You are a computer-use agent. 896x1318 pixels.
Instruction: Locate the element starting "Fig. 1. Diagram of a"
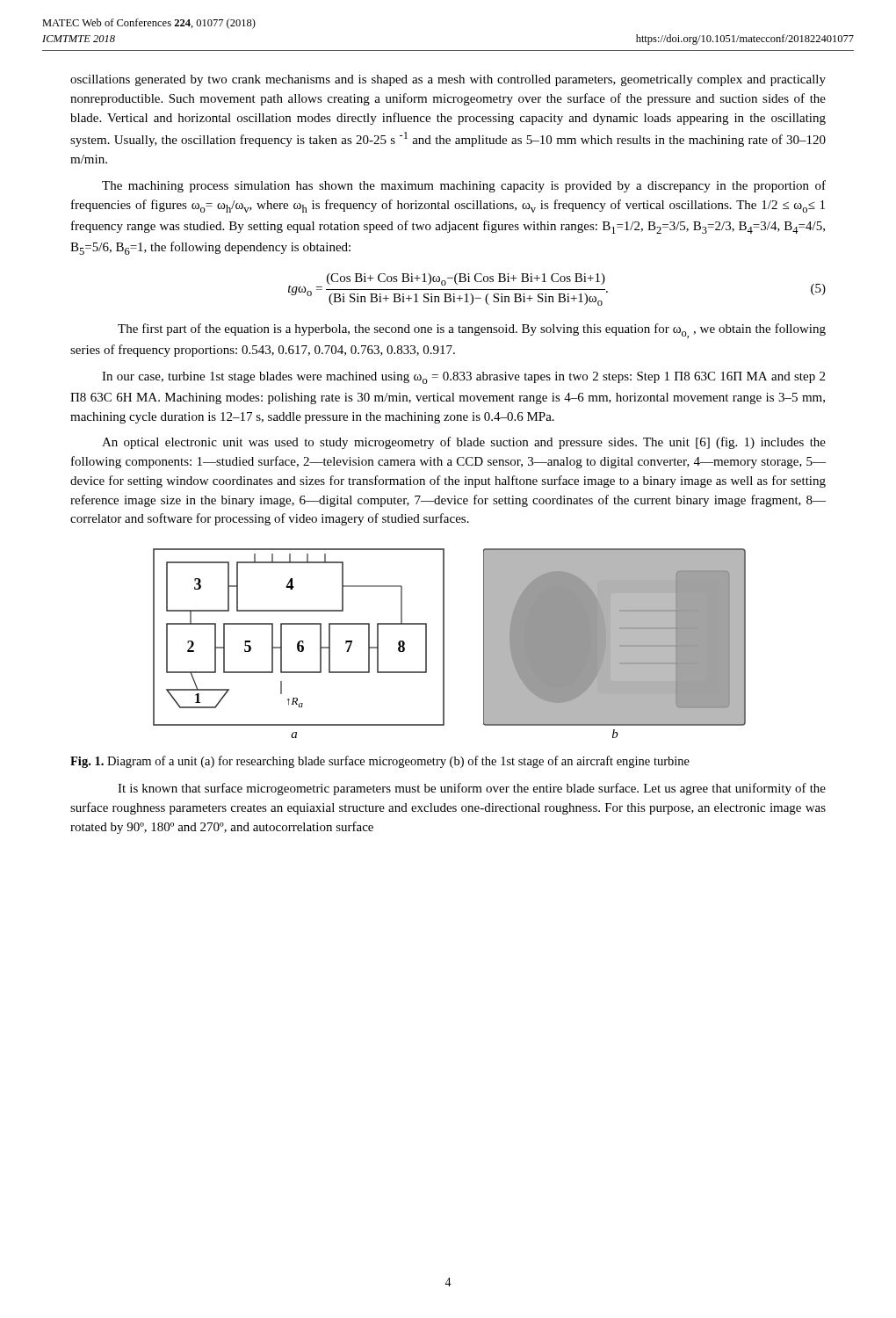coord(380,761)
